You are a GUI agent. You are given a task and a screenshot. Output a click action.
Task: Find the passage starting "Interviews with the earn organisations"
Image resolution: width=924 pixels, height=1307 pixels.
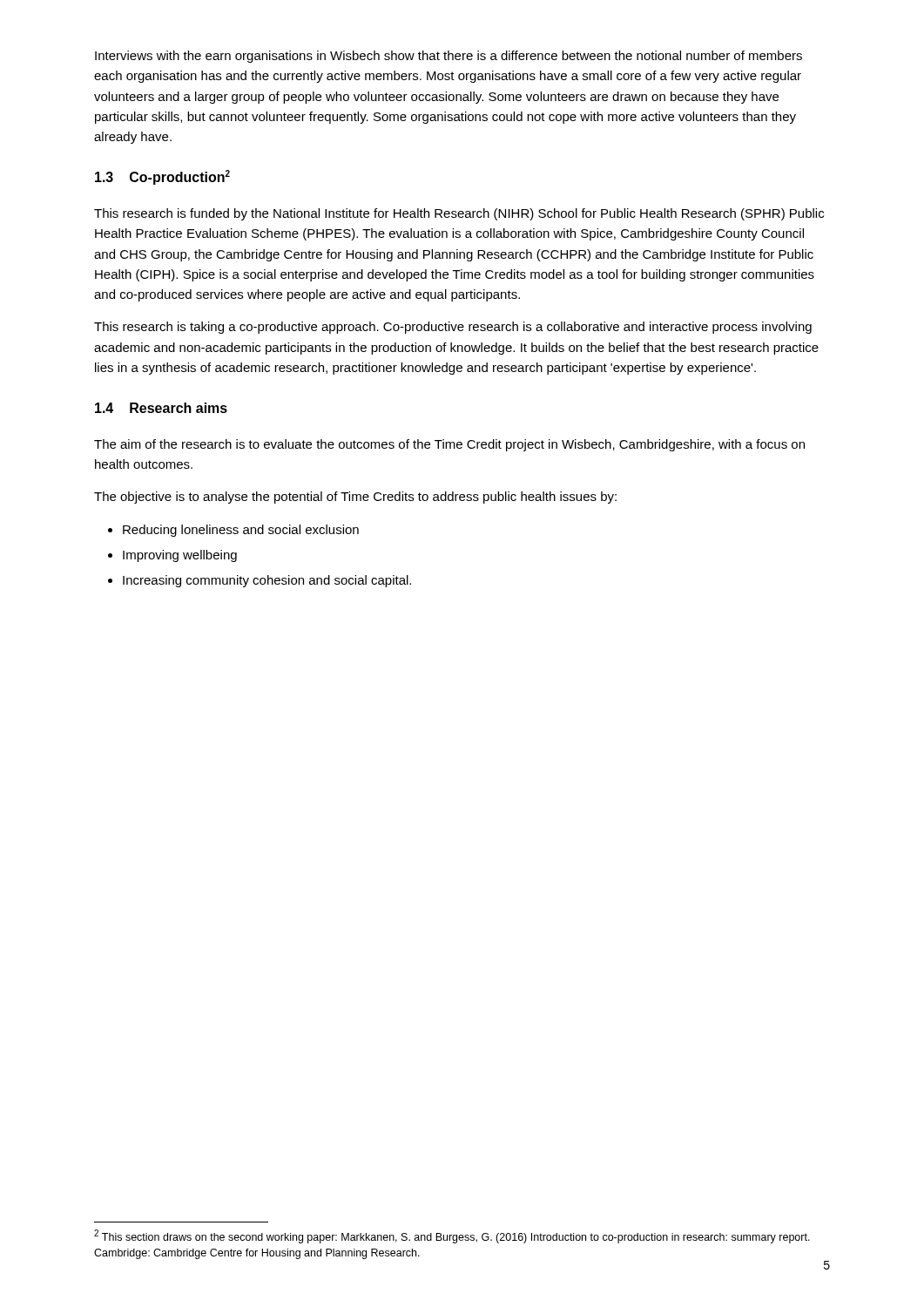(x=462, y=96)
